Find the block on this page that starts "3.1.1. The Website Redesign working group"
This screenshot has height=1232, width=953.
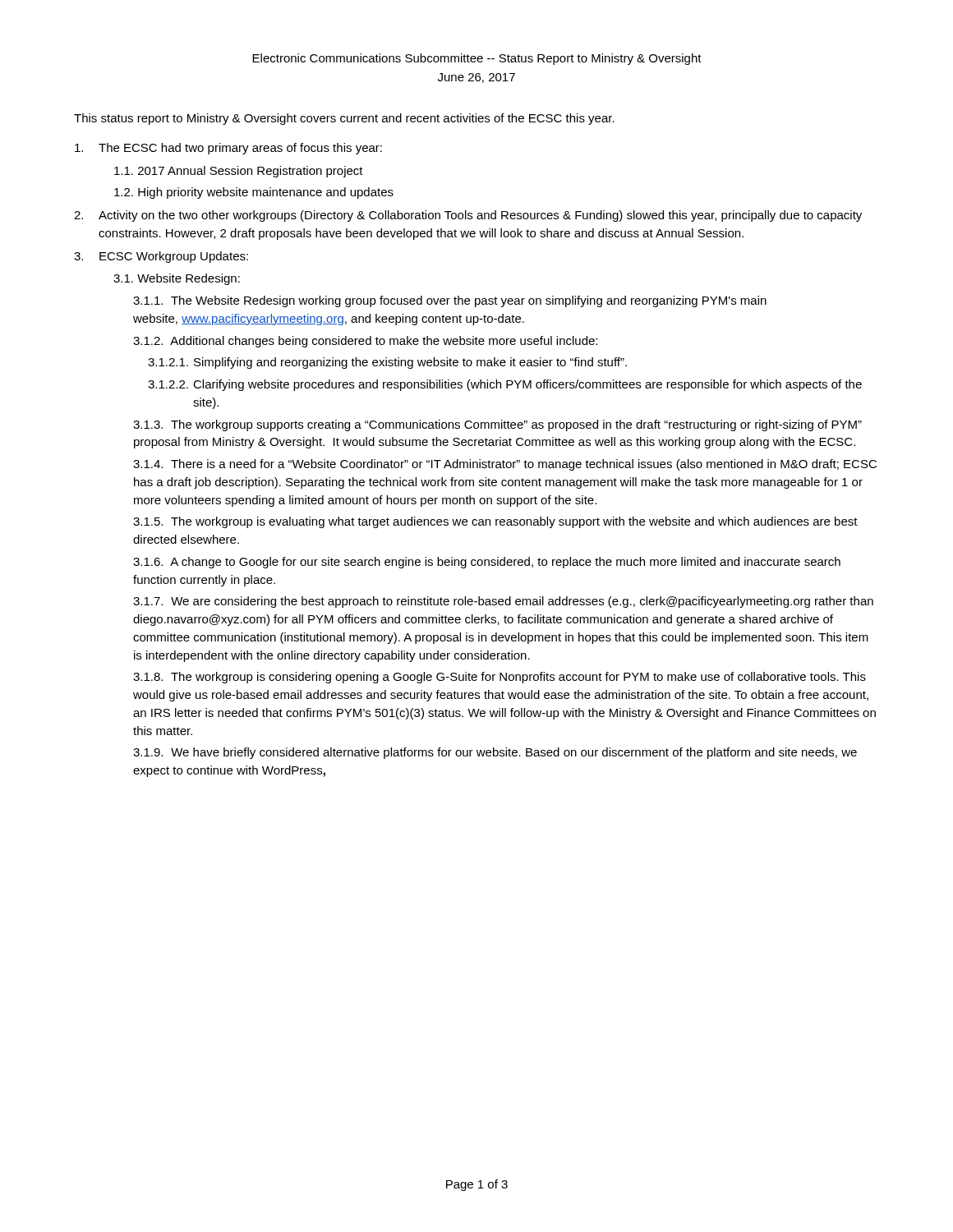pos(450,308)
